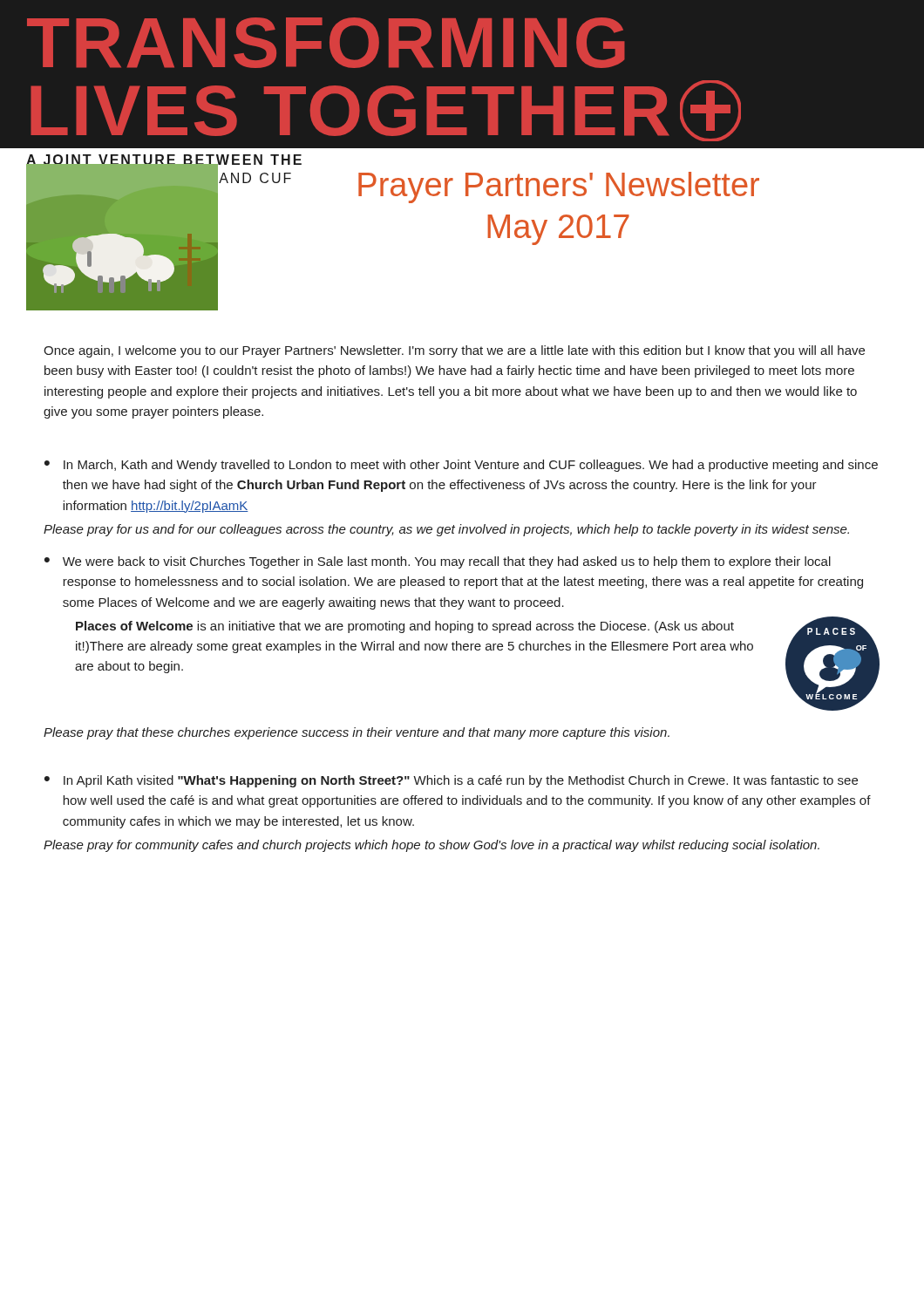Point to the block beginning "• In April Kath visited"
Screen dimensions: 1308x924
[x=462, y=800]
